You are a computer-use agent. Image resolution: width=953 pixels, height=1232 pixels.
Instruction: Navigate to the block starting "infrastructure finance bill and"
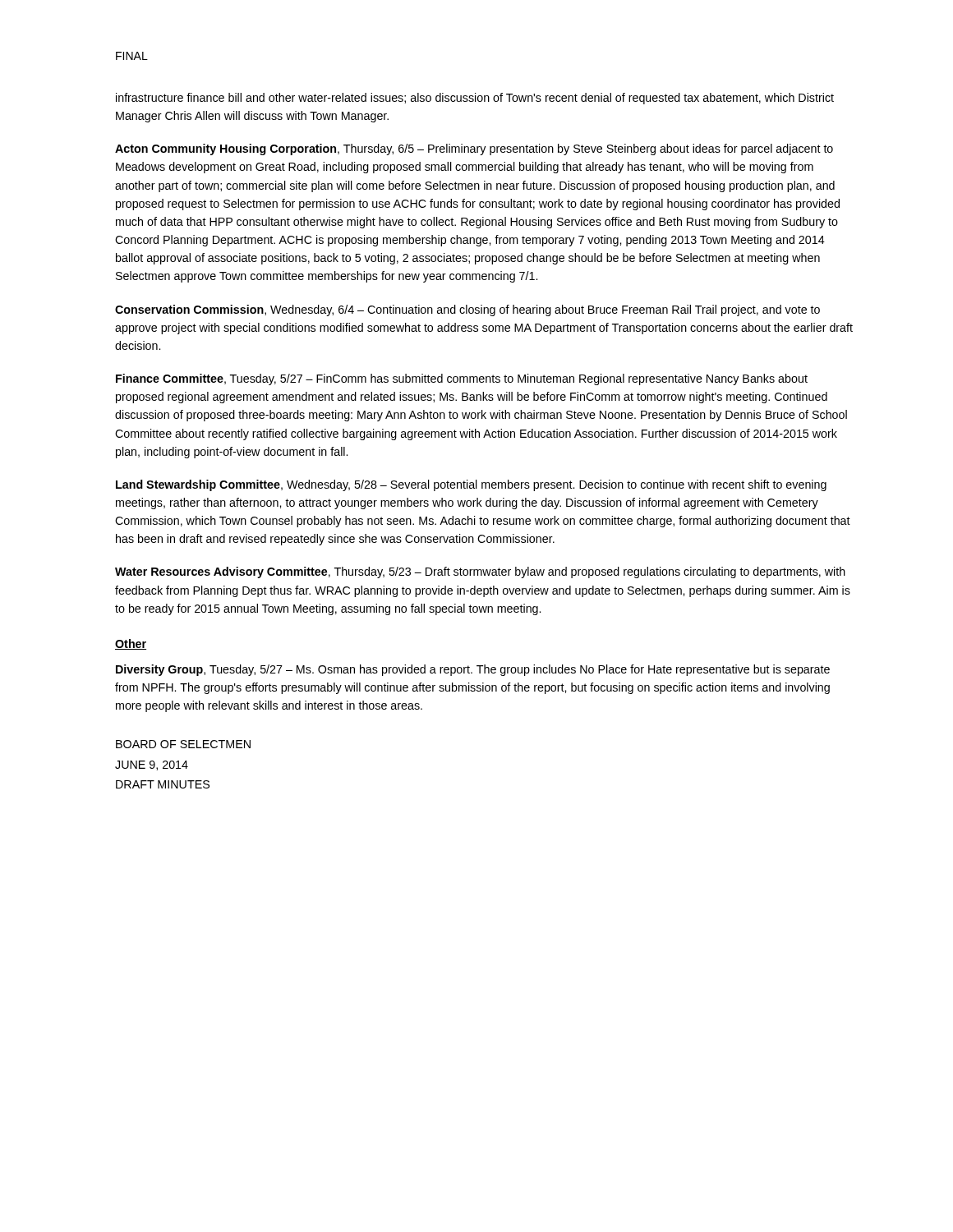click(x=474, y=107)
